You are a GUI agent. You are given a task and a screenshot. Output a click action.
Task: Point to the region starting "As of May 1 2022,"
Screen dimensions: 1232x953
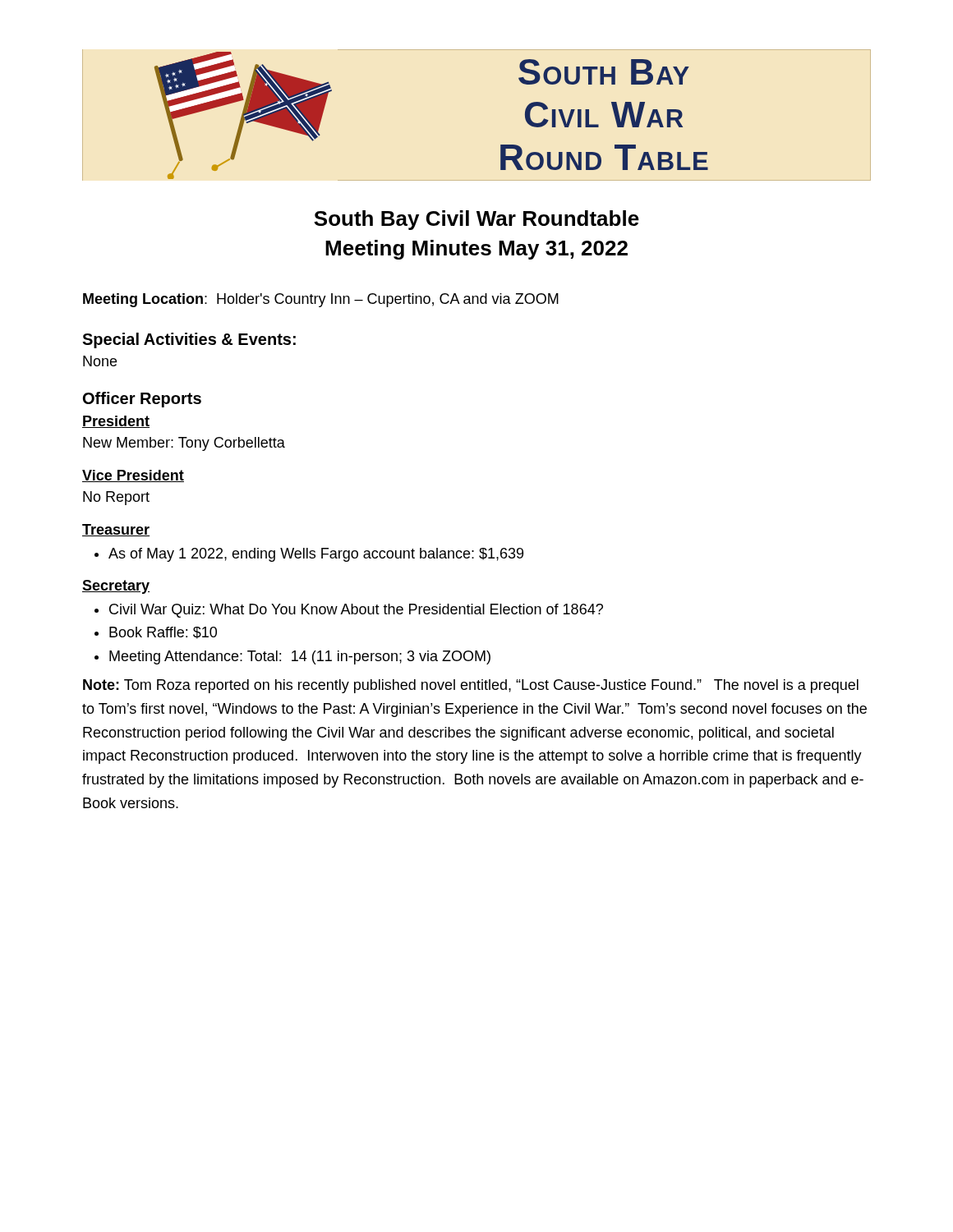click(476, 554)
